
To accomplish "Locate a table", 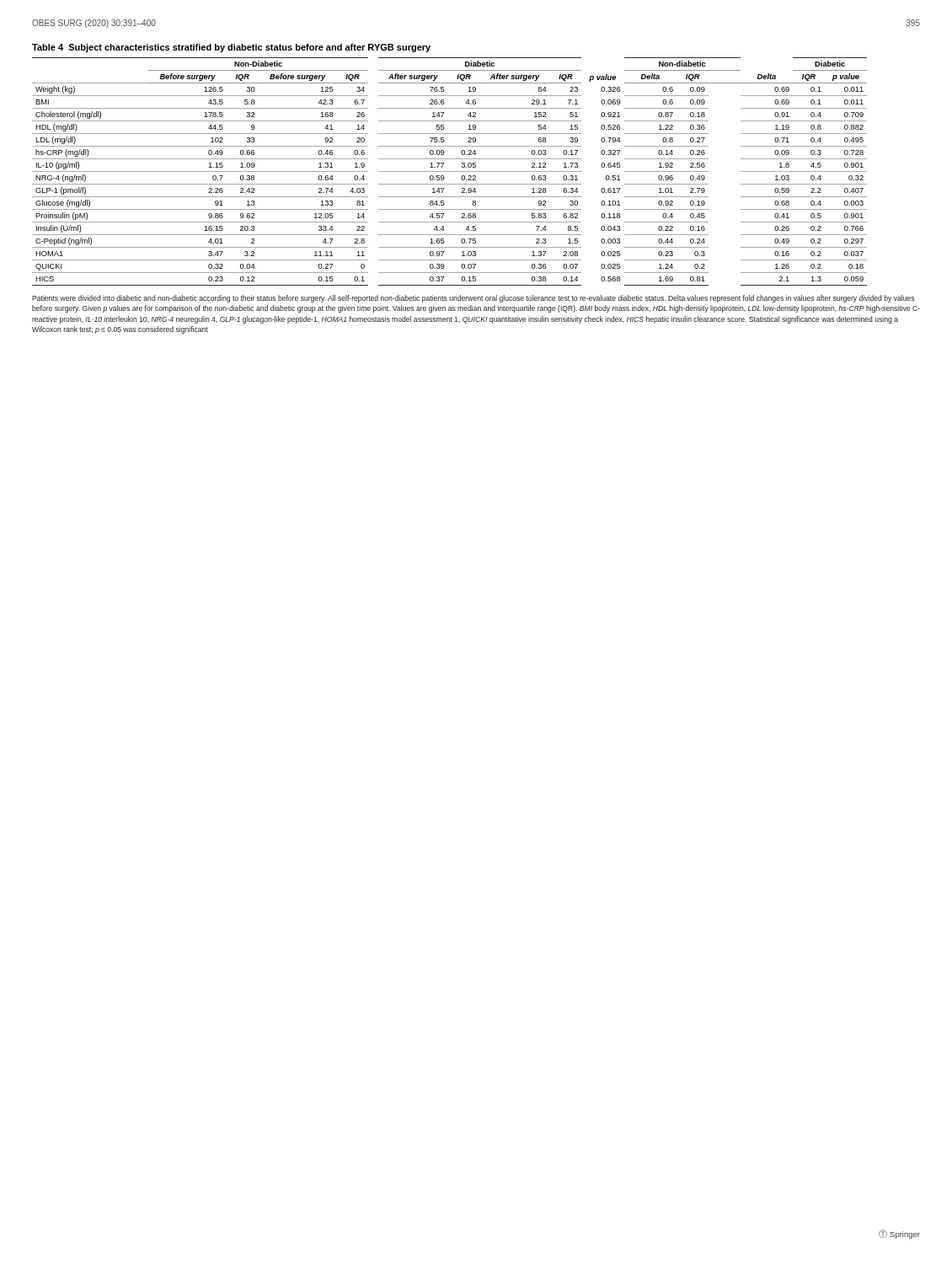I will tap(476, 171).
